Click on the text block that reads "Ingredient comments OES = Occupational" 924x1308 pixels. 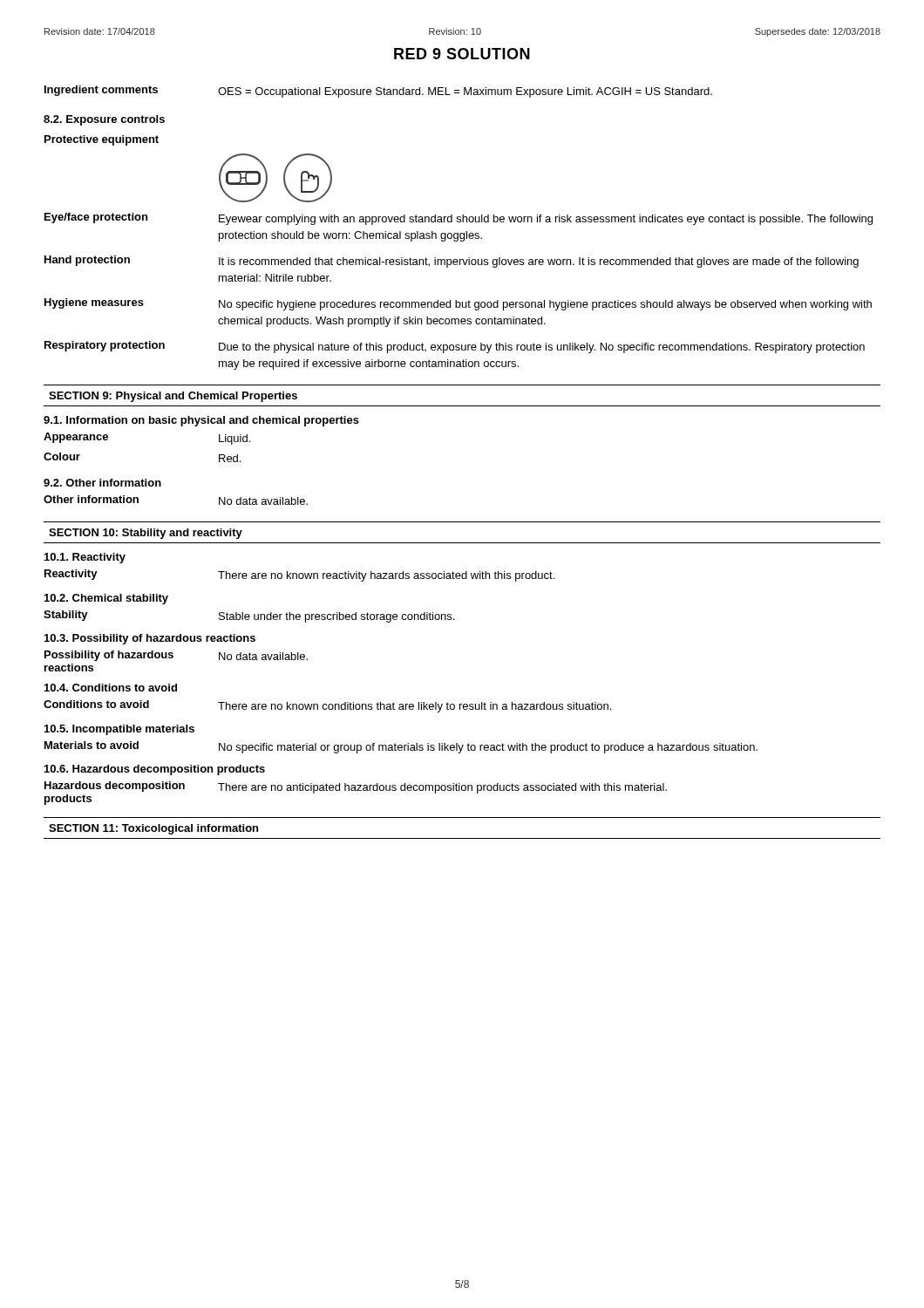[462, 91]
